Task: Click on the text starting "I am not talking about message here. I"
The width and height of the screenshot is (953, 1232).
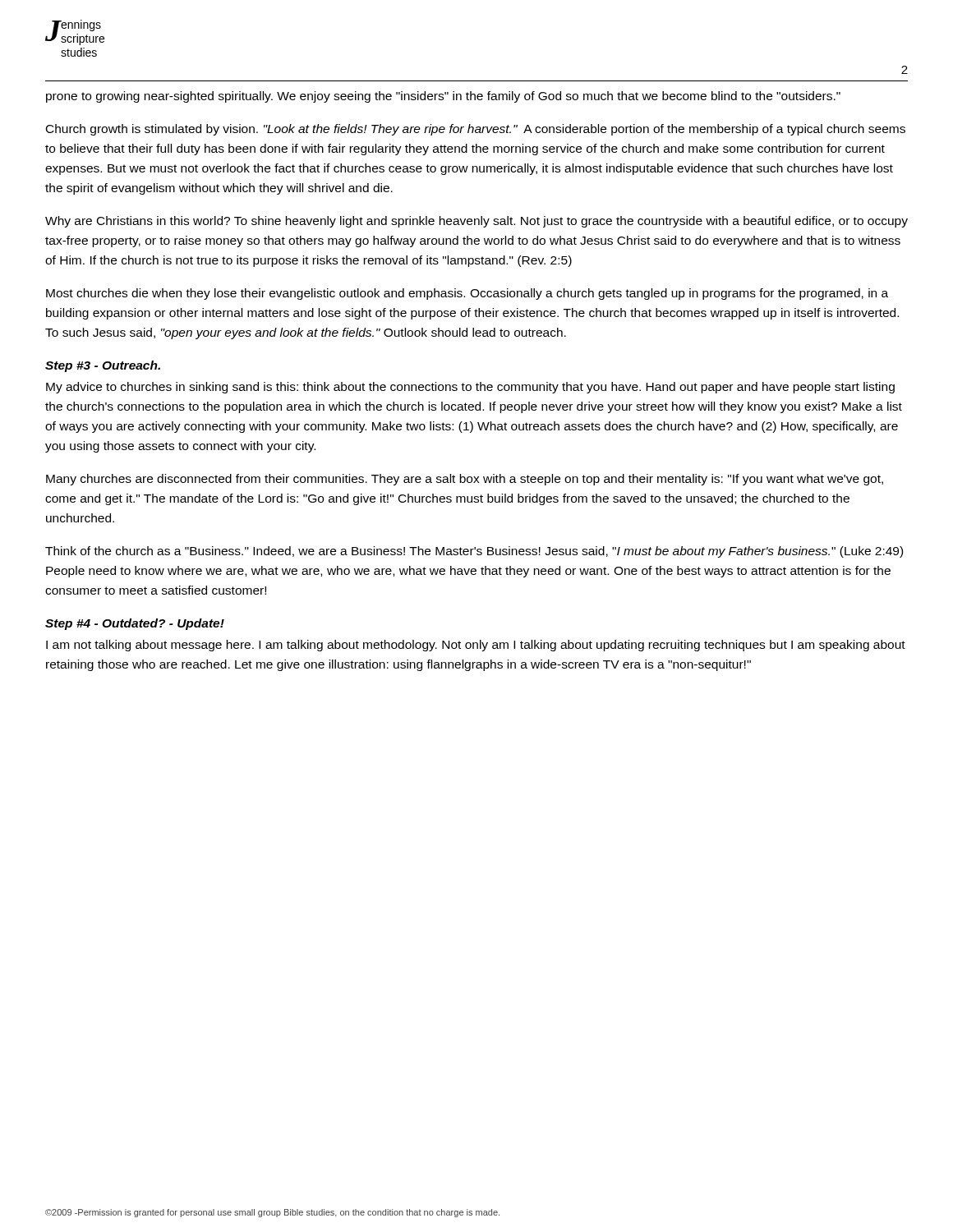Action: tap(475, 654)
